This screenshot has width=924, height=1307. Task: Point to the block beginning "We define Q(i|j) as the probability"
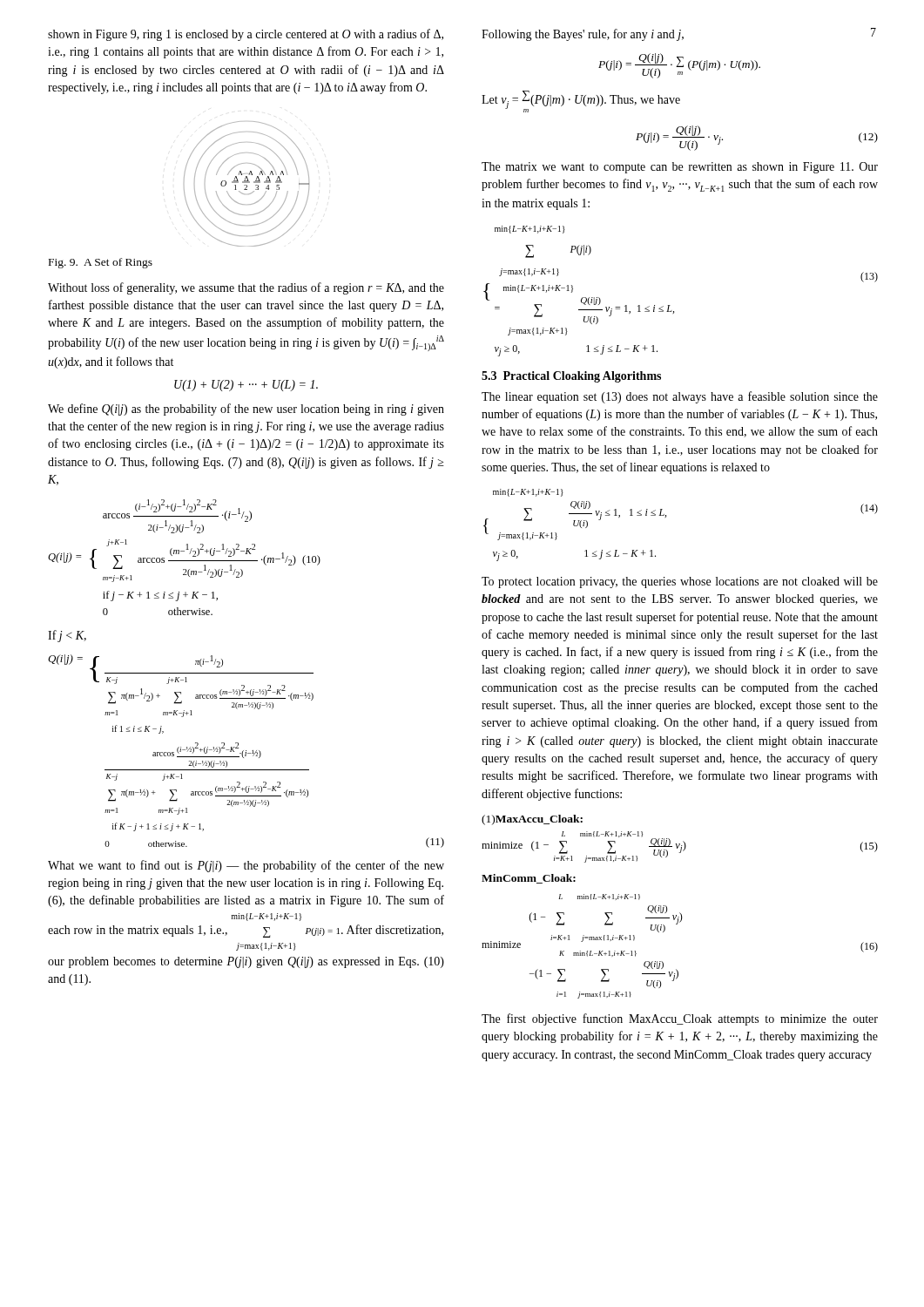tap(246, 445)
